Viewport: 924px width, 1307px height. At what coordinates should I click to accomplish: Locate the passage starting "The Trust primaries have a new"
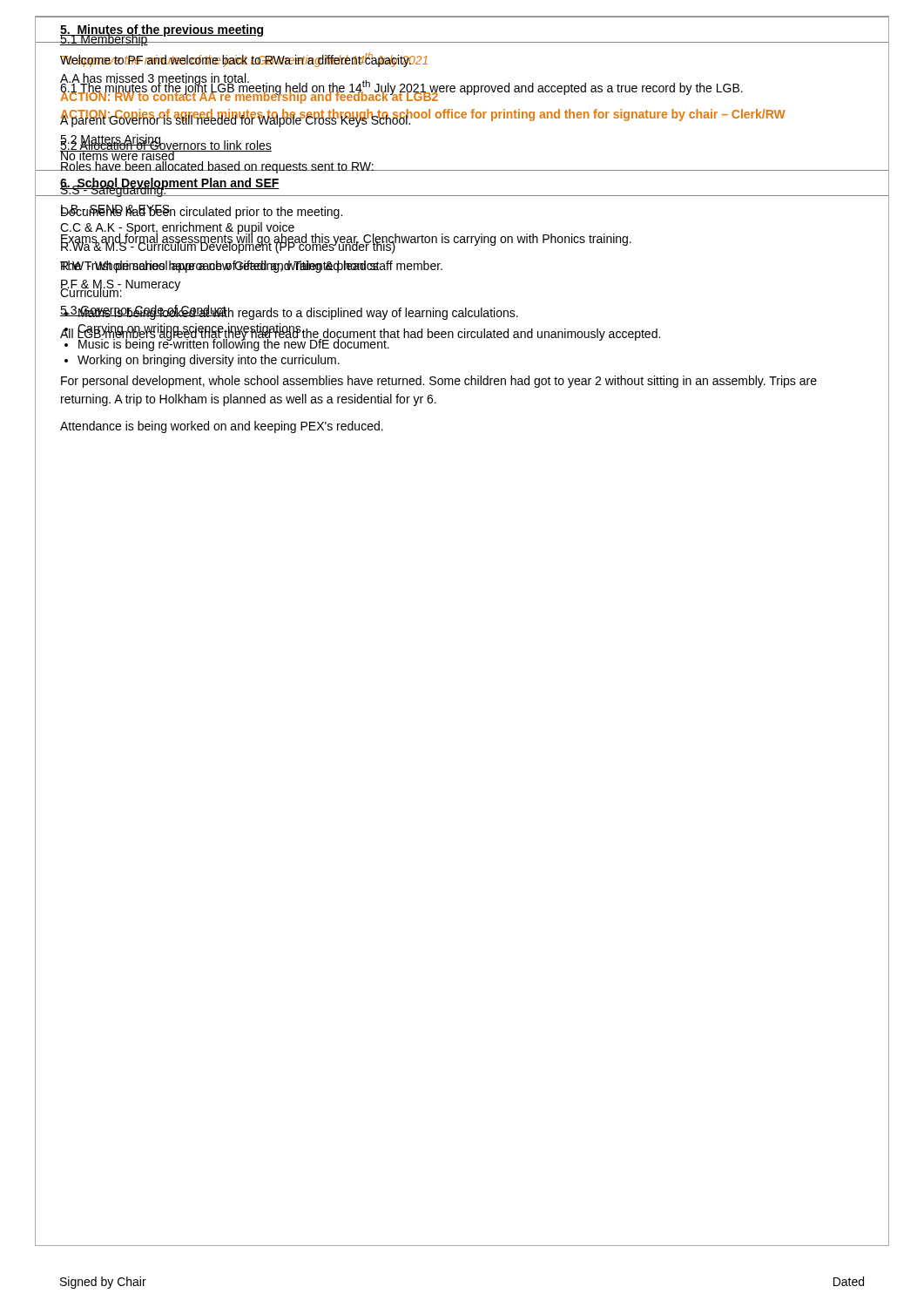tap(252, 266)
